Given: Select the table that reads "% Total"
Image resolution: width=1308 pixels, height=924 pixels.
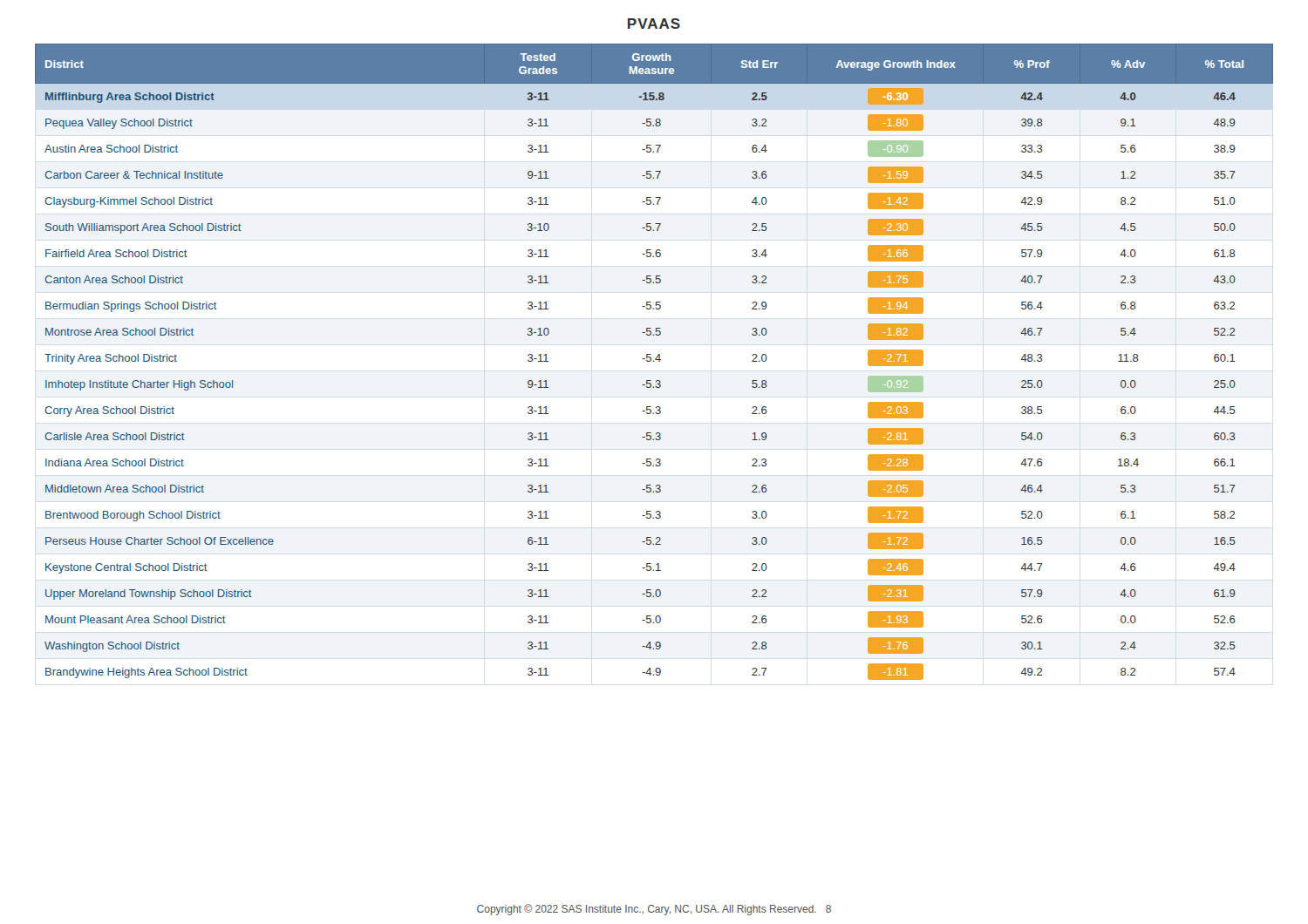Looking at the screenshot, I should [654, 364].
